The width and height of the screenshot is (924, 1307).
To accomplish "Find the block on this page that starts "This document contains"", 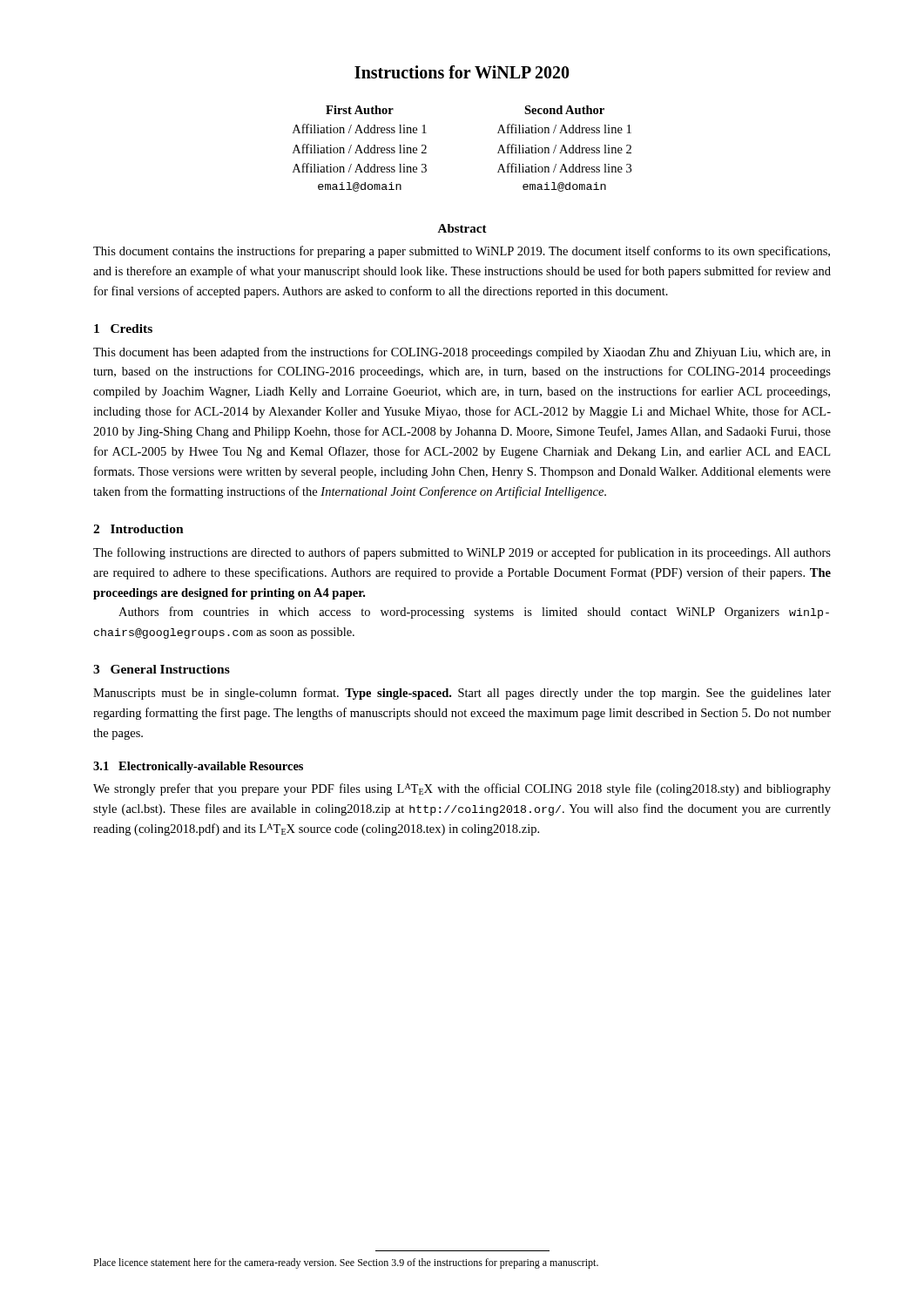I will point(462,271).
